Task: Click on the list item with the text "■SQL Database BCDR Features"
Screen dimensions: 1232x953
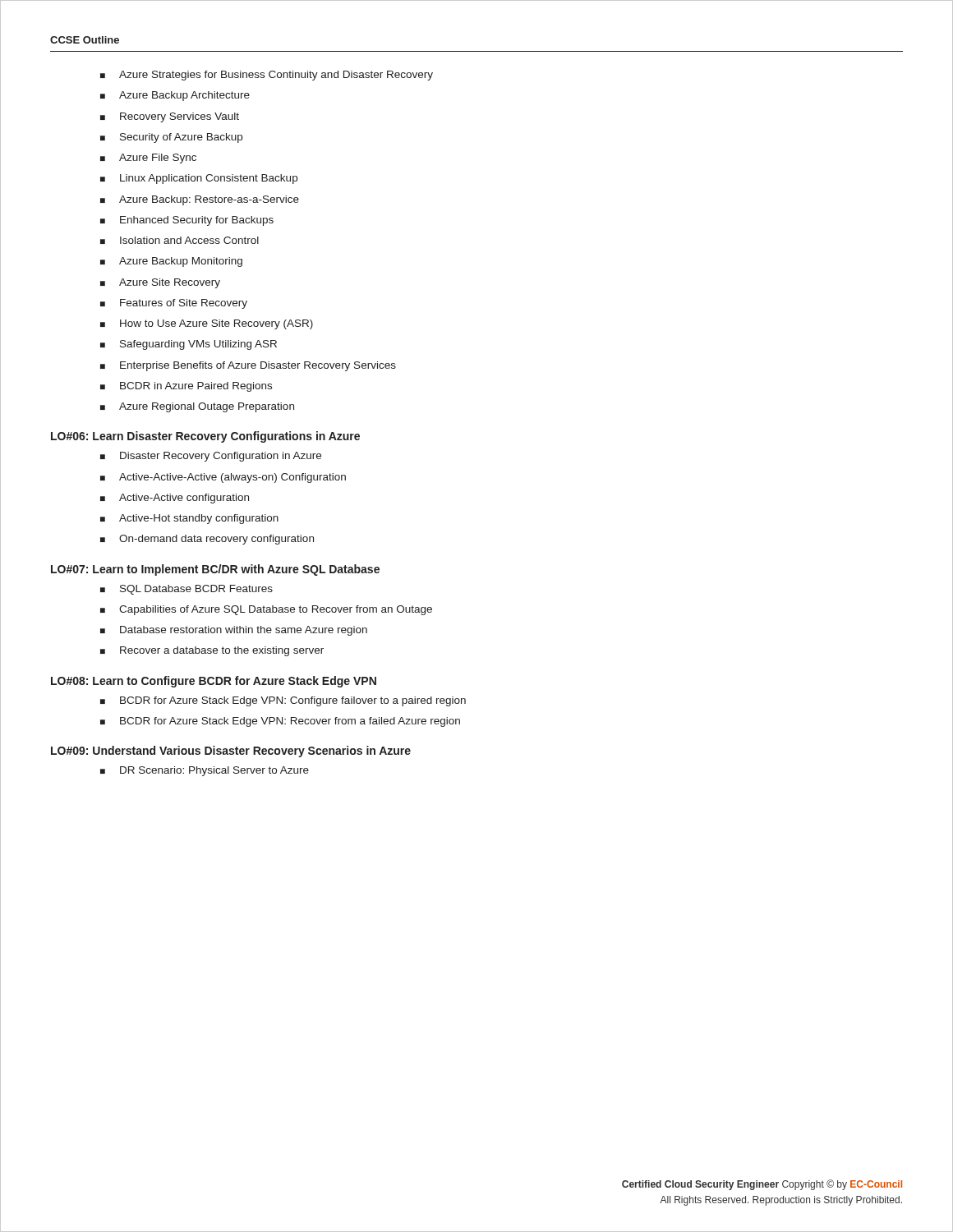Action: (186, 589)
